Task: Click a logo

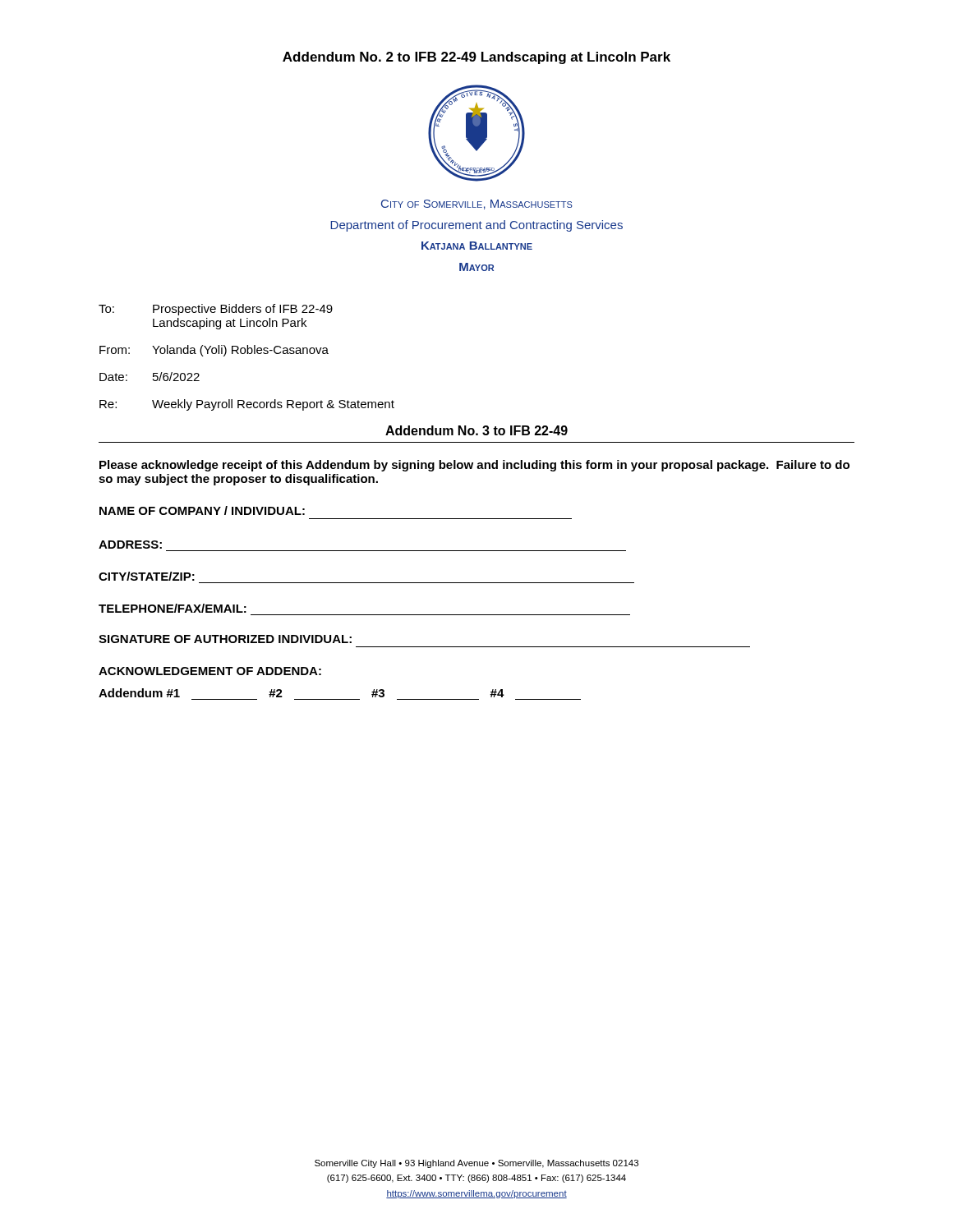Action: pos(476,134)
